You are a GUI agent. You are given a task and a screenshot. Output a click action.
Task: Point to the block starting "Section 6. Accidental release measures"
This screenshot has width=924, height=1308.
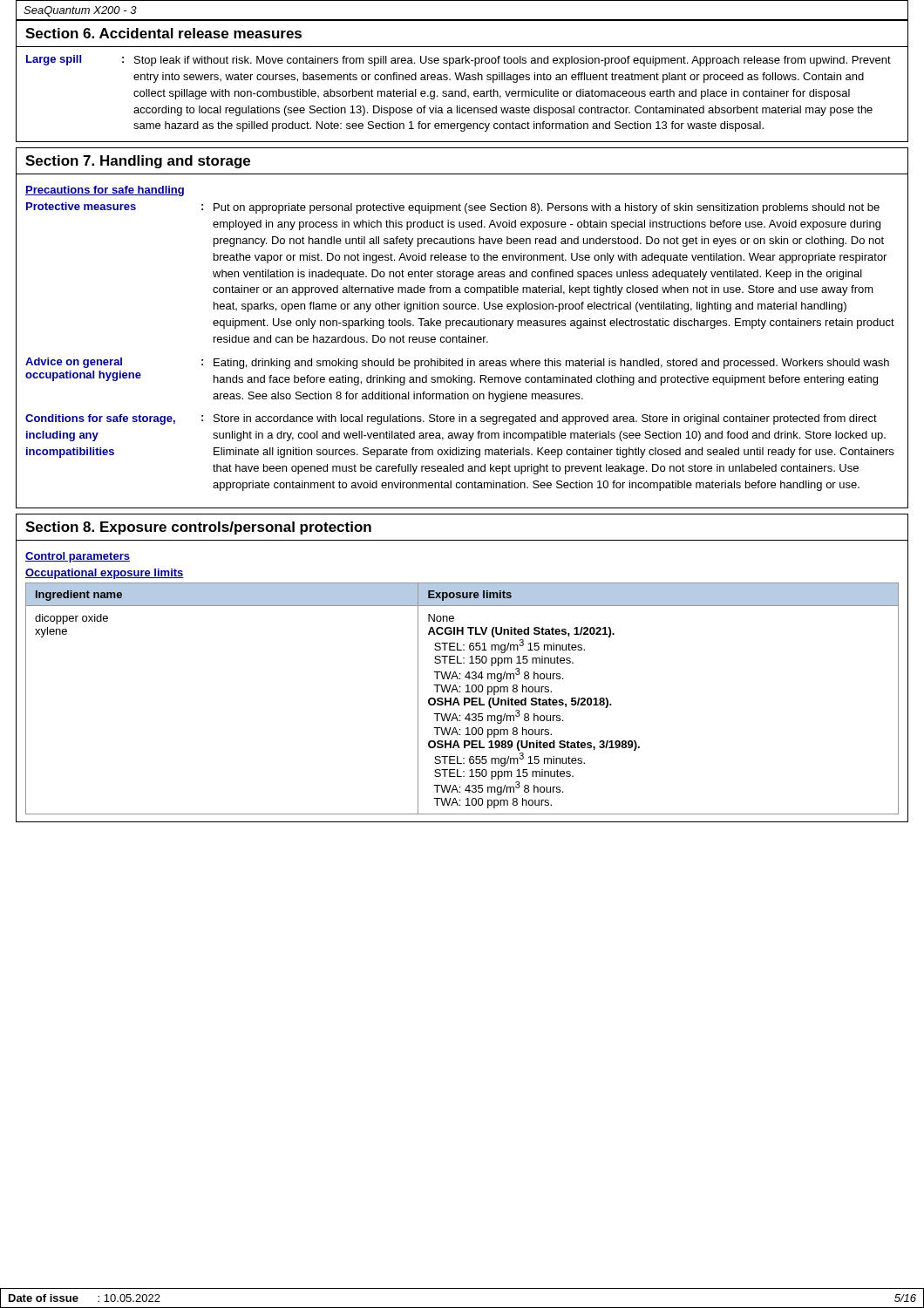point(164,34)
